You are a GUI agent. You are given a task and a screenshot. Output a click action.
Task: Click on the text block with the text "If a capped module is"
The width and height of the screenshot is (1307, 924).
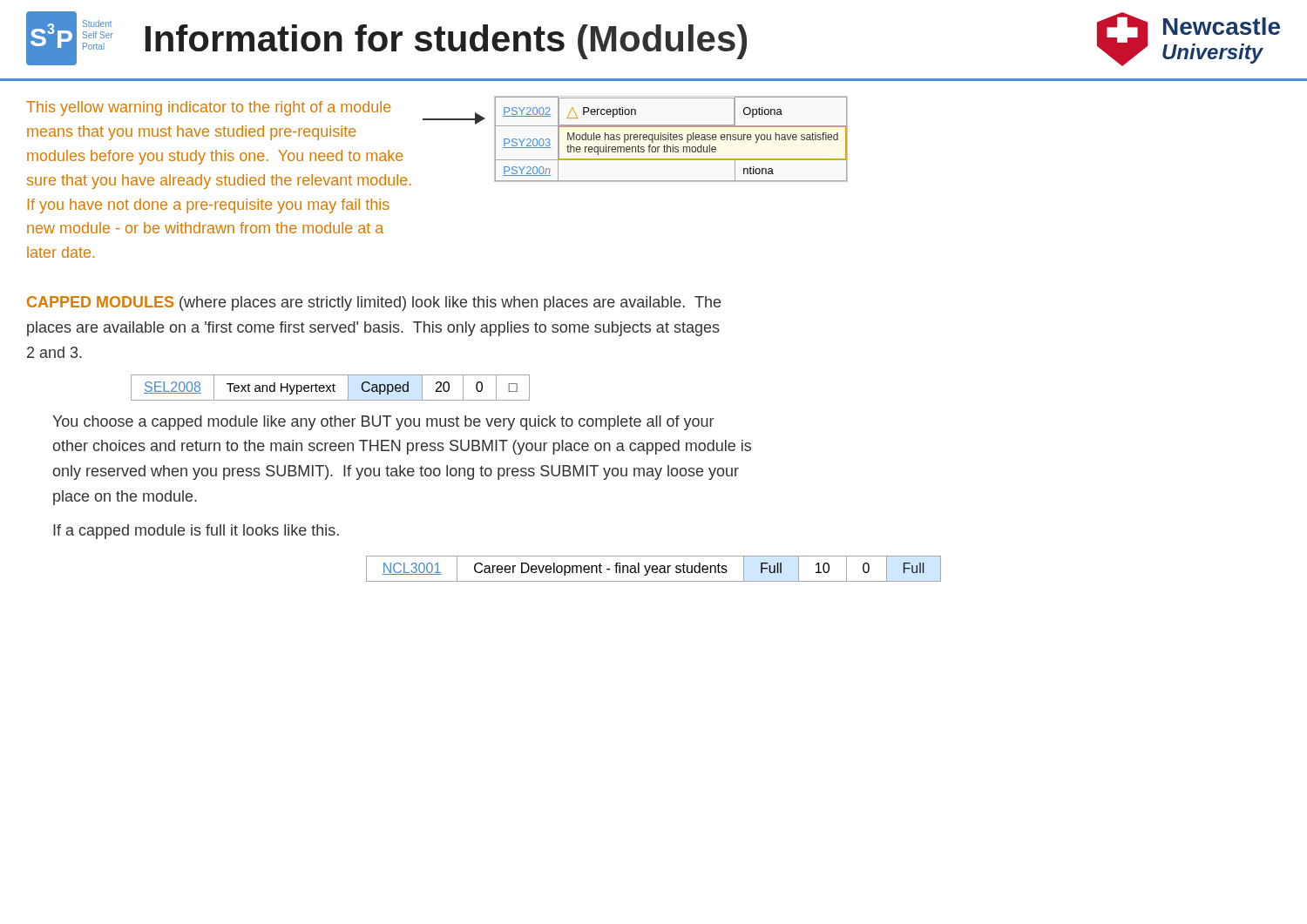196,530
